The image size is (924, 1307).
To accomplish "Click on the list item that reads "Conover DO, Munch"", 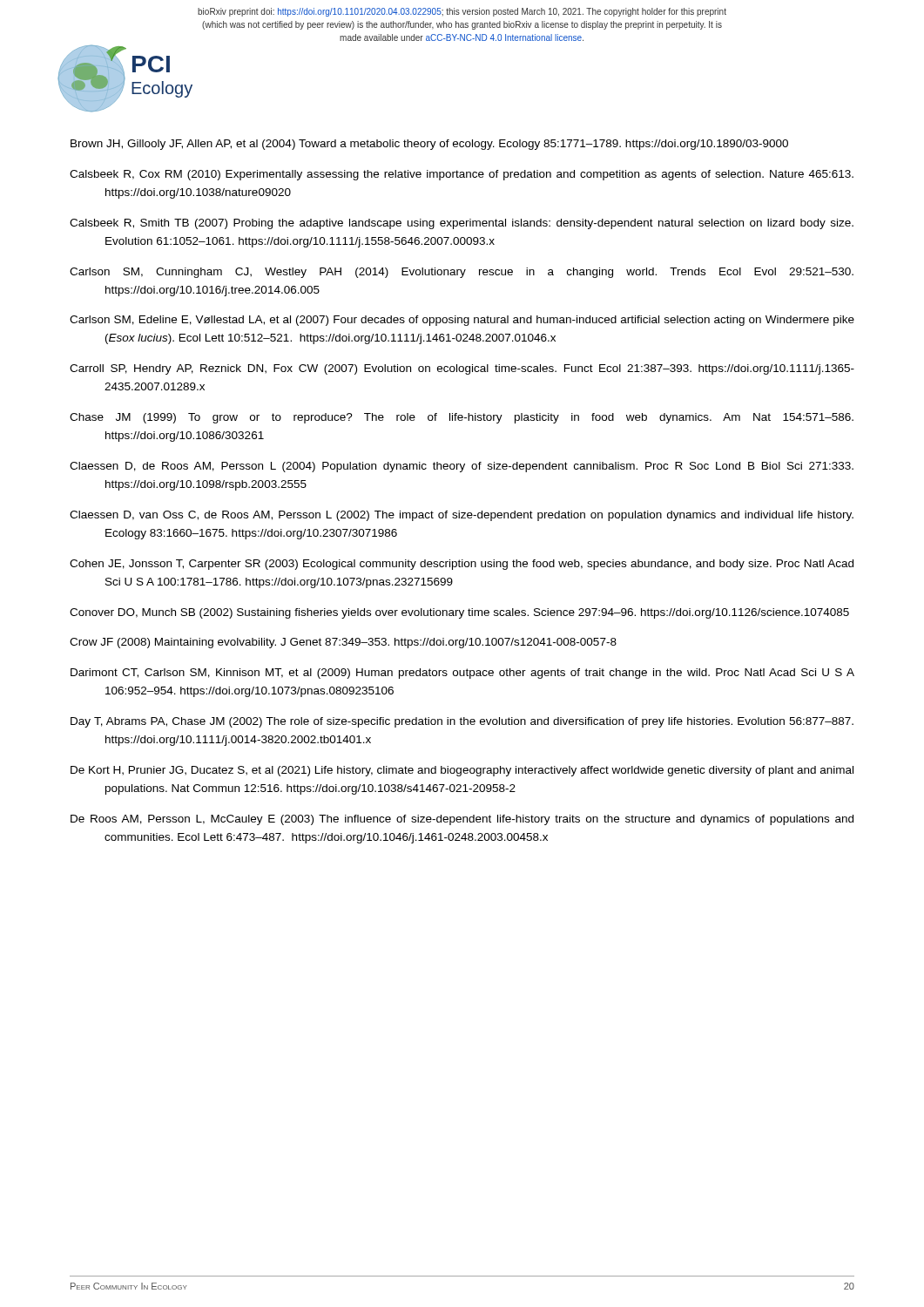I will pos(460,612).
